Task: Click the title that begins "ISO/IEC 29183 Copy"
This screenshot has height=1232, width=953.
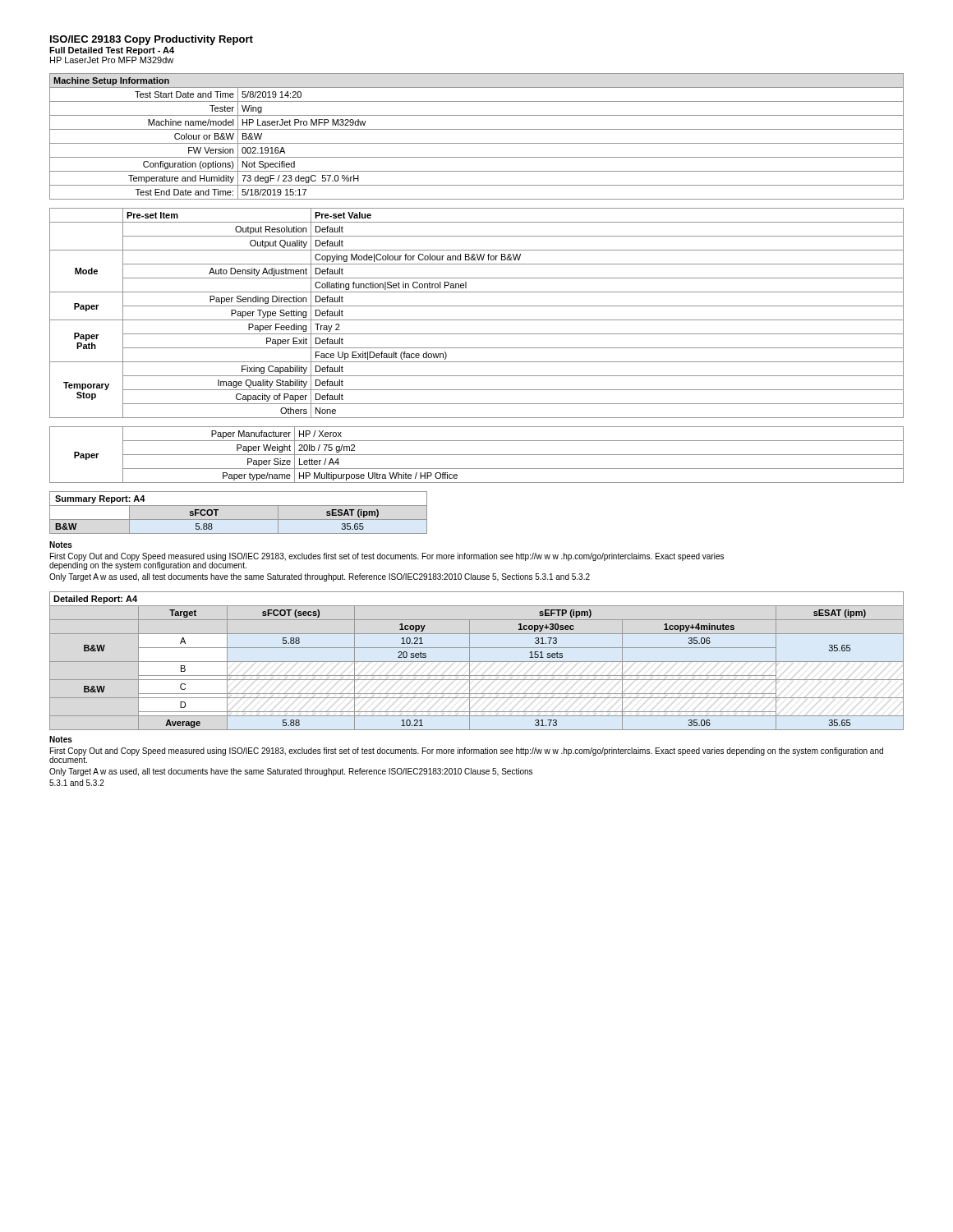Action: pyautogui.click(x=151, y=39)
